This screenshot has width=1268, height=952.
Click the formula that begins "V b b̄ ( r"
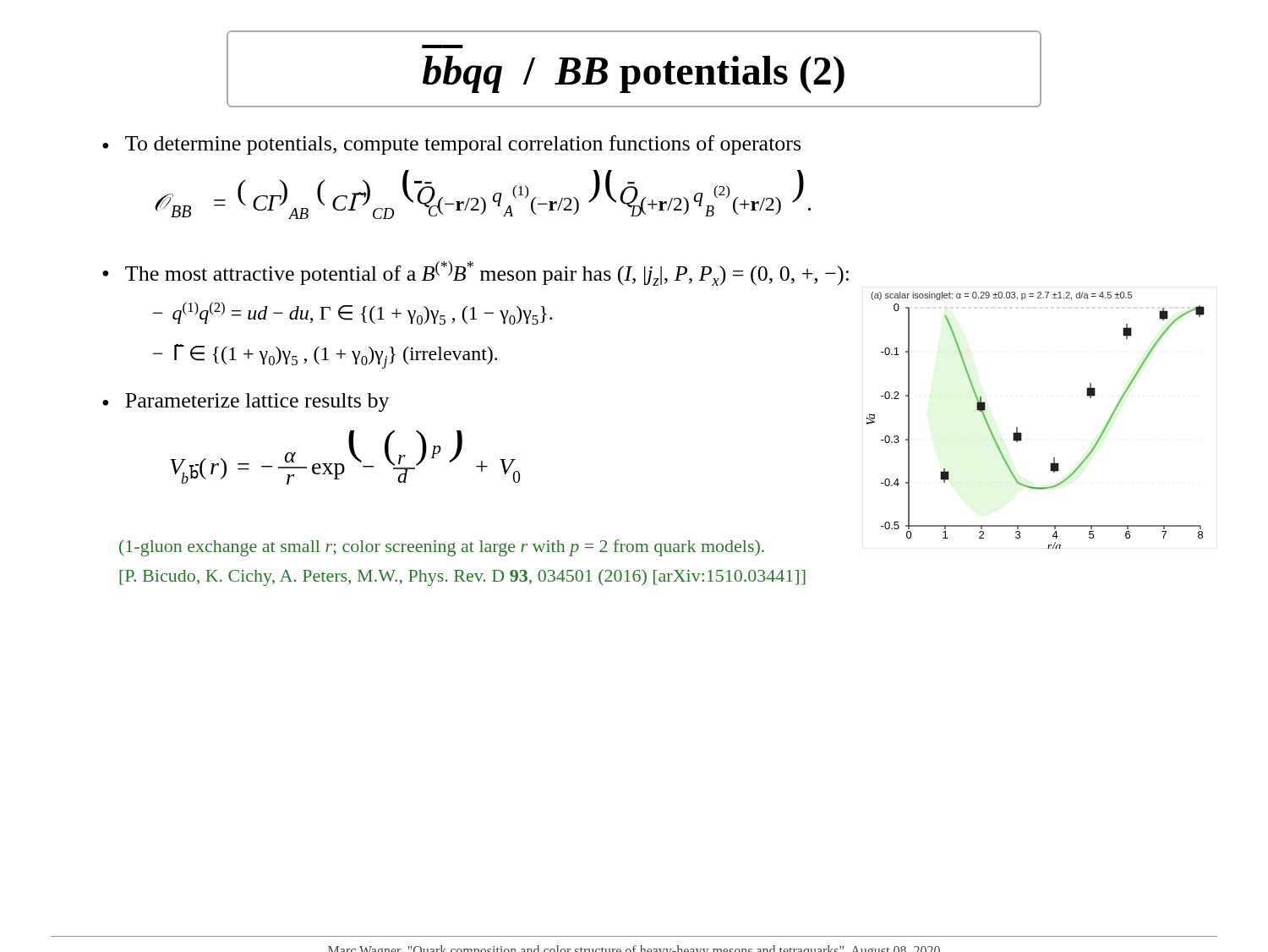coord(372,469)
